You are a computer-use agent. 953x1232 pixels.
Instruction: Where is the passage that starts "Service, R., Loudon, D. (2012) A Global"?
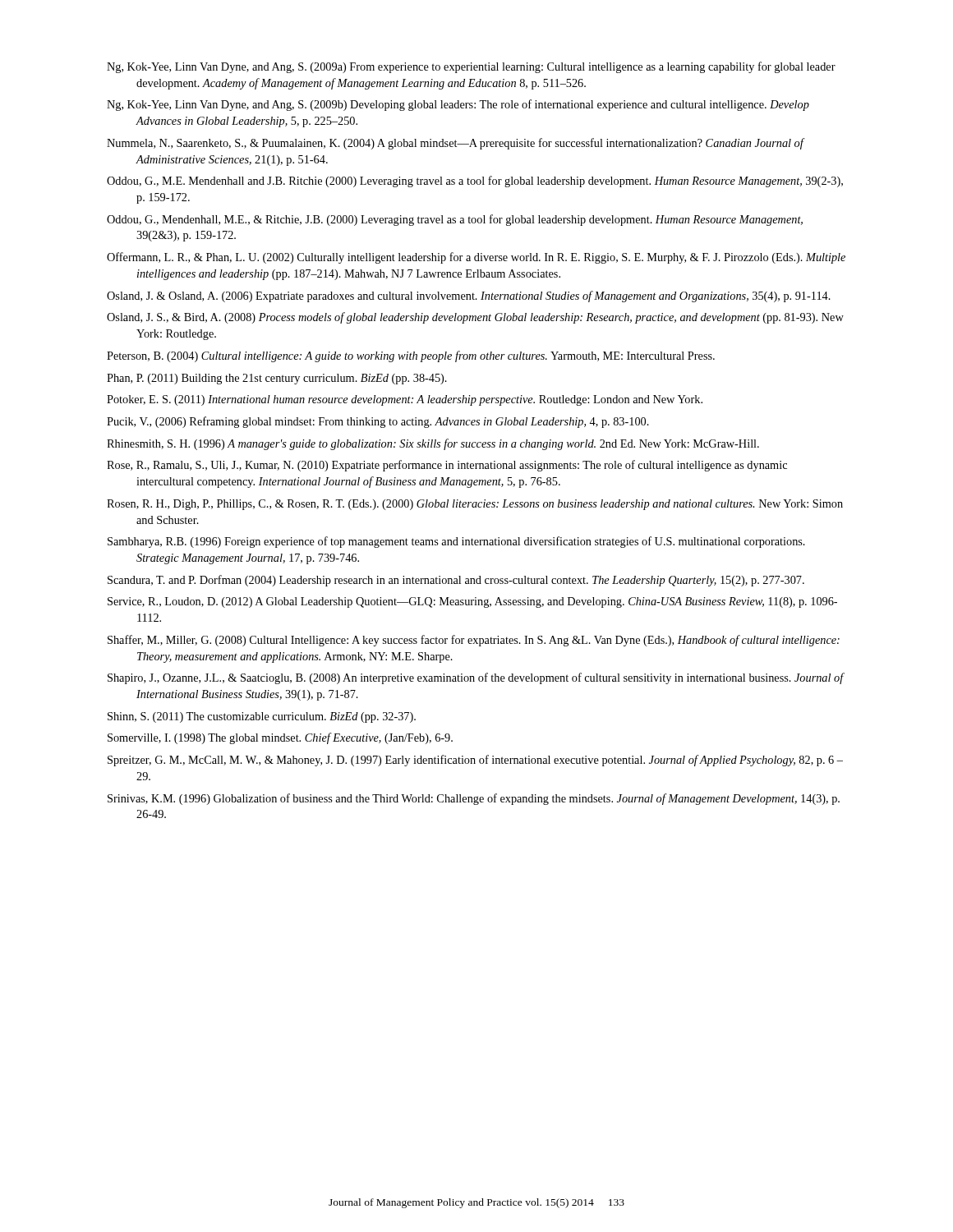(x=472, y=610)
